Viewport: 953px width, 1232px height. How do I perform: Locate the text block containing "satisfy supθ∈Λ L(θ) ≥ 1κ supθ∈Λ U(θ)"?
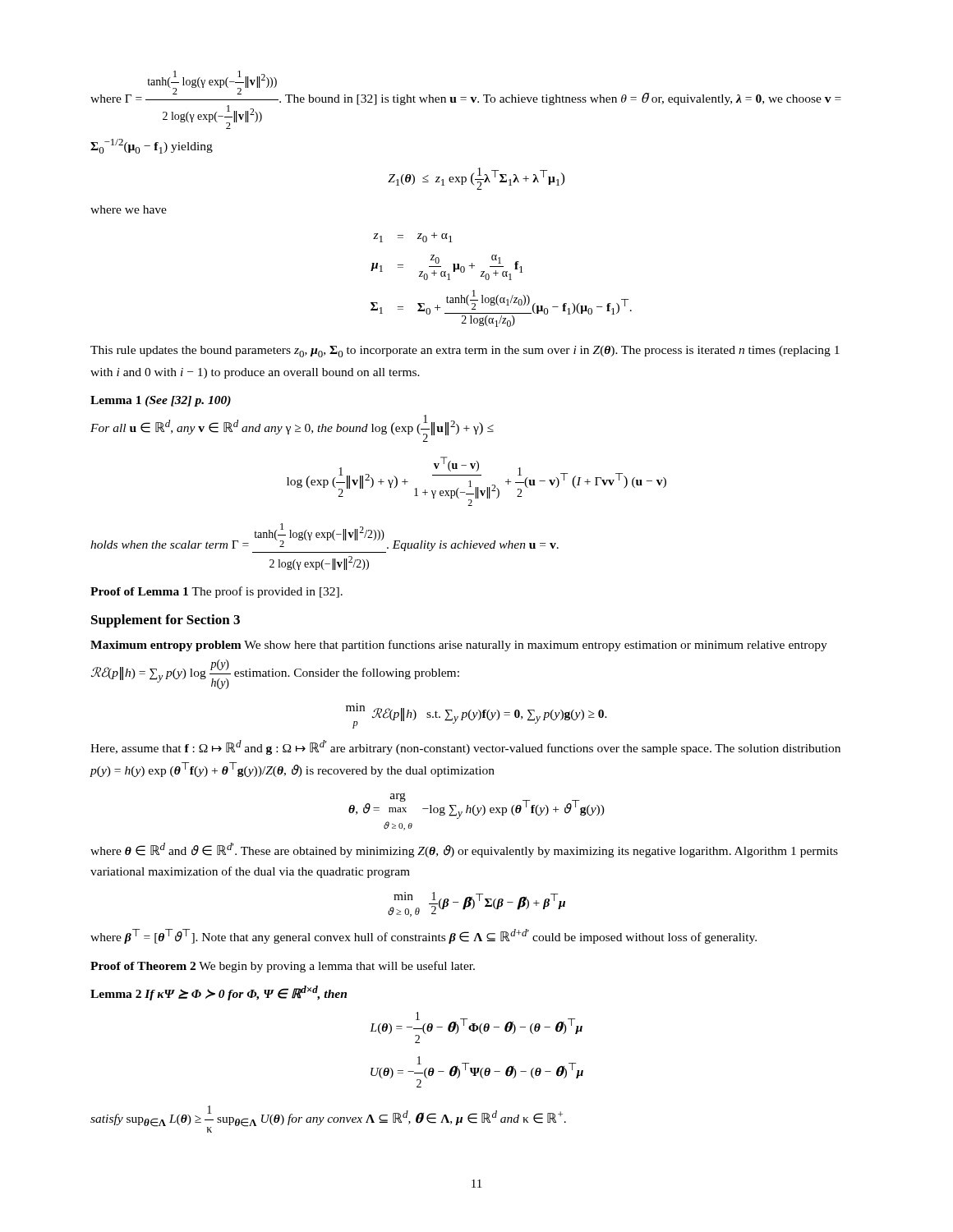328,1120
